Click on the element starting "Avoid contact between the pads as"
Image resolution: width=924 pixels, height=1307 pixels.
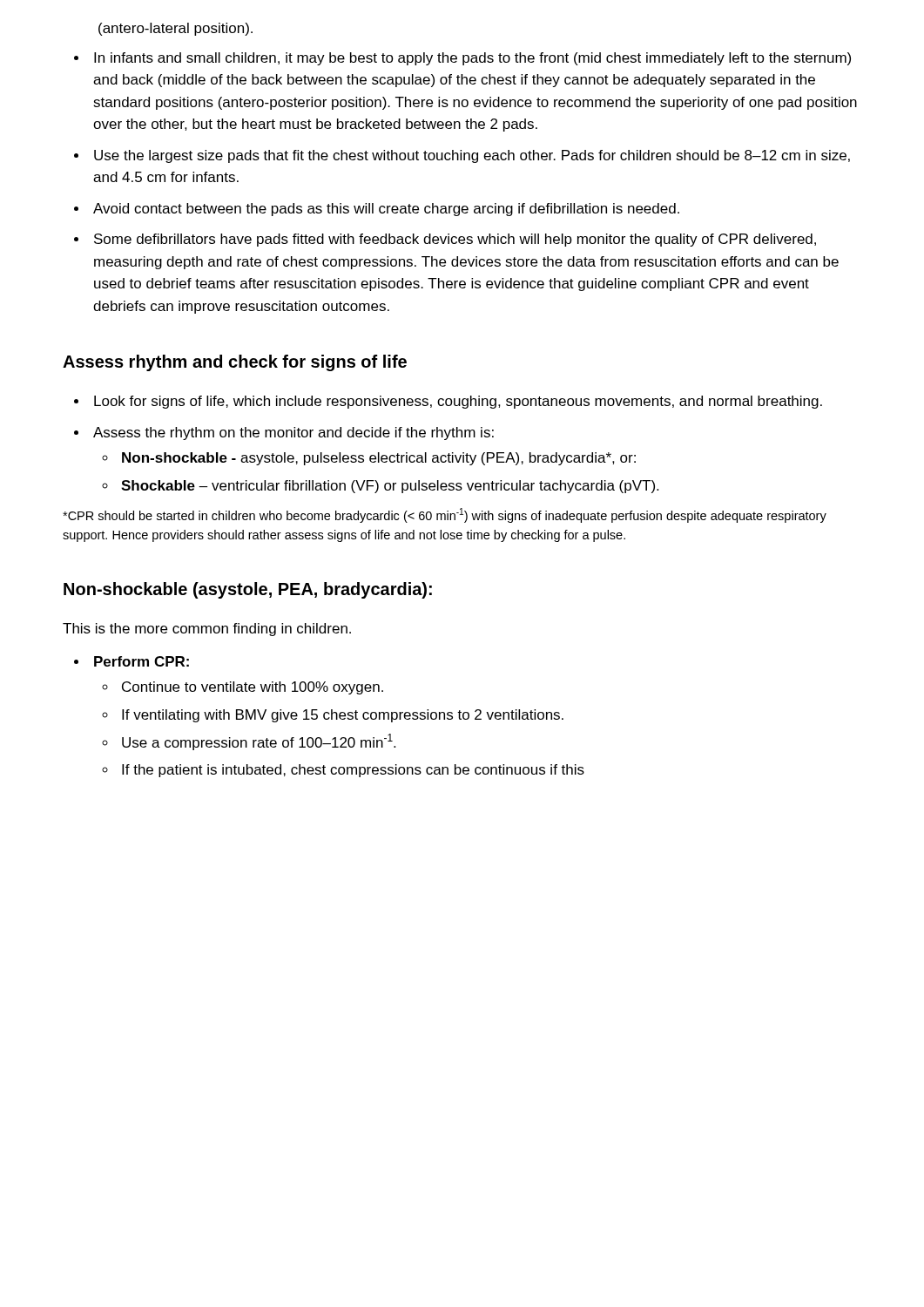tap(387, 208)
